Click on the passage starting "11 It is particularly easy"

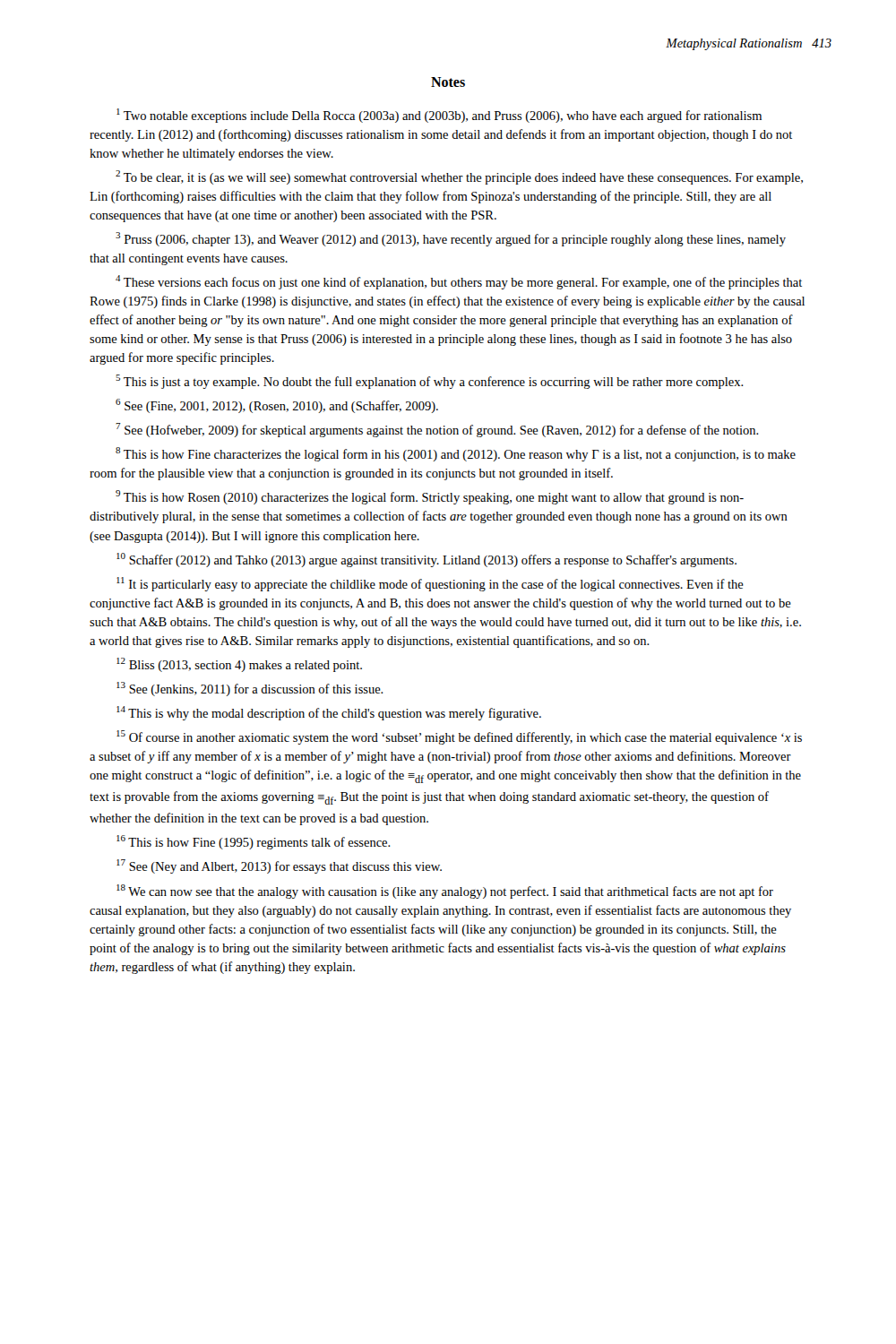pyautogui.click(x=448, y=612)
